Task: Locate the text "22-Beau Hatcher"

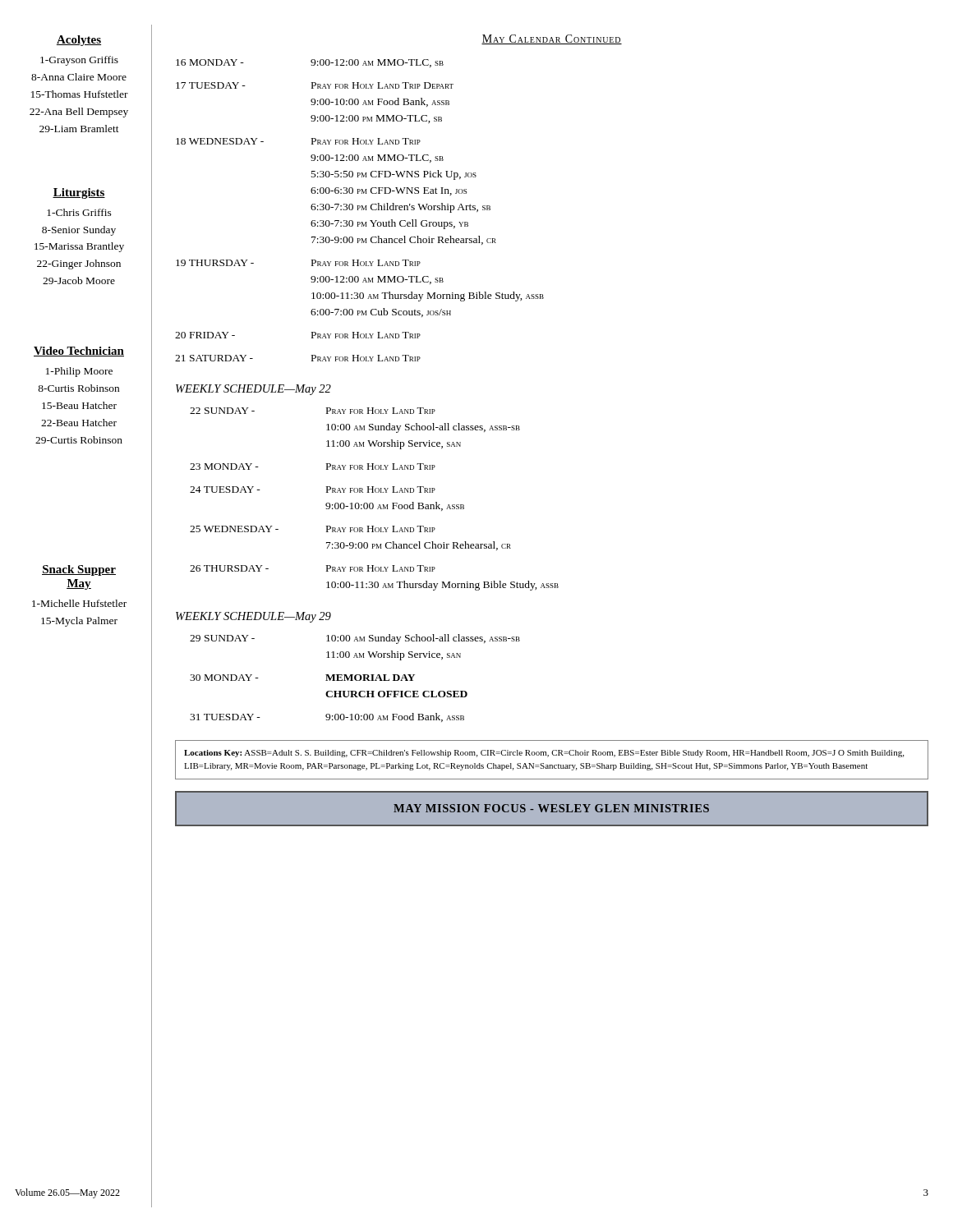Action: click(79, 423)
